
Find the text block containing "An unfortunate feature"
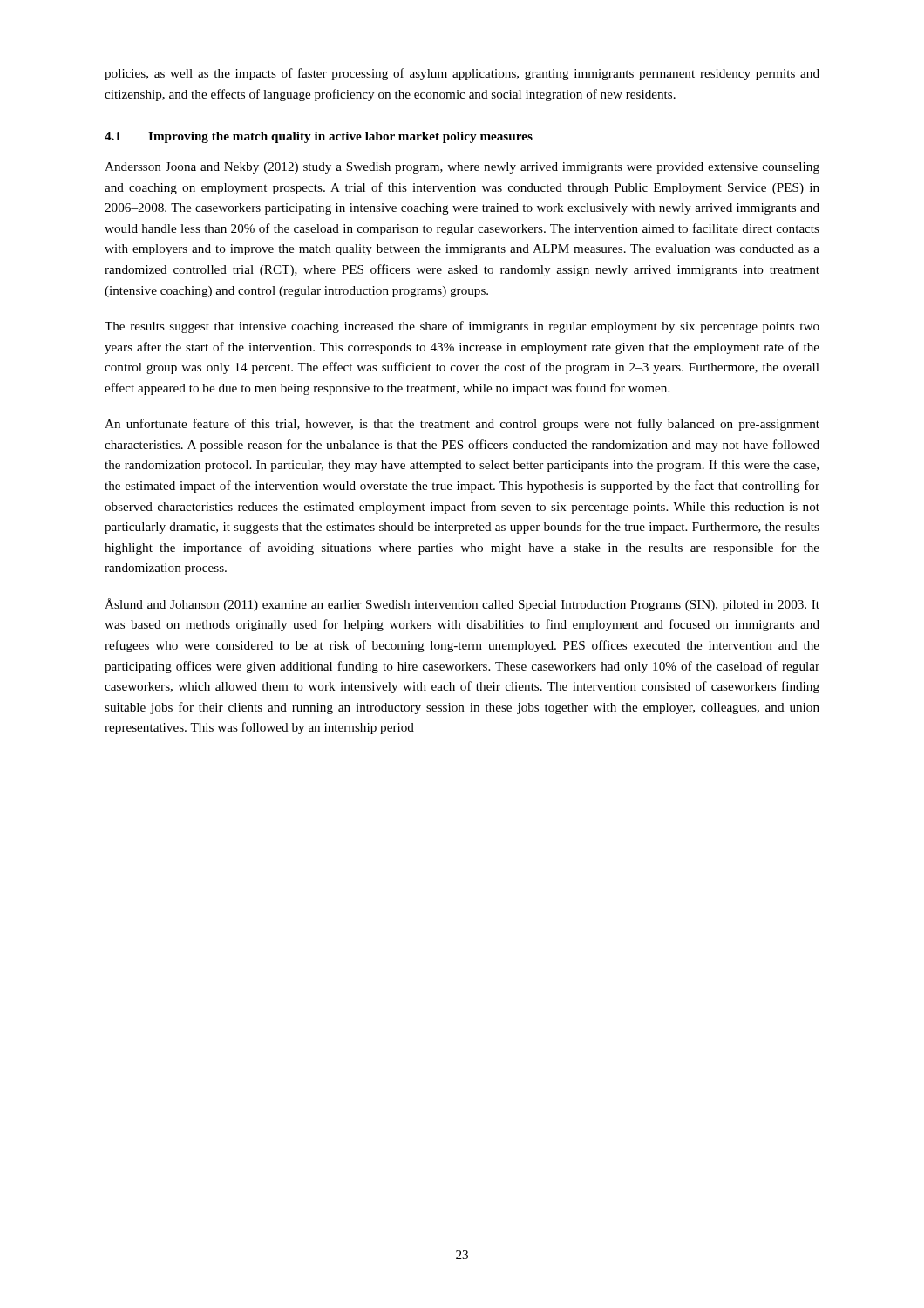point(462,496)
